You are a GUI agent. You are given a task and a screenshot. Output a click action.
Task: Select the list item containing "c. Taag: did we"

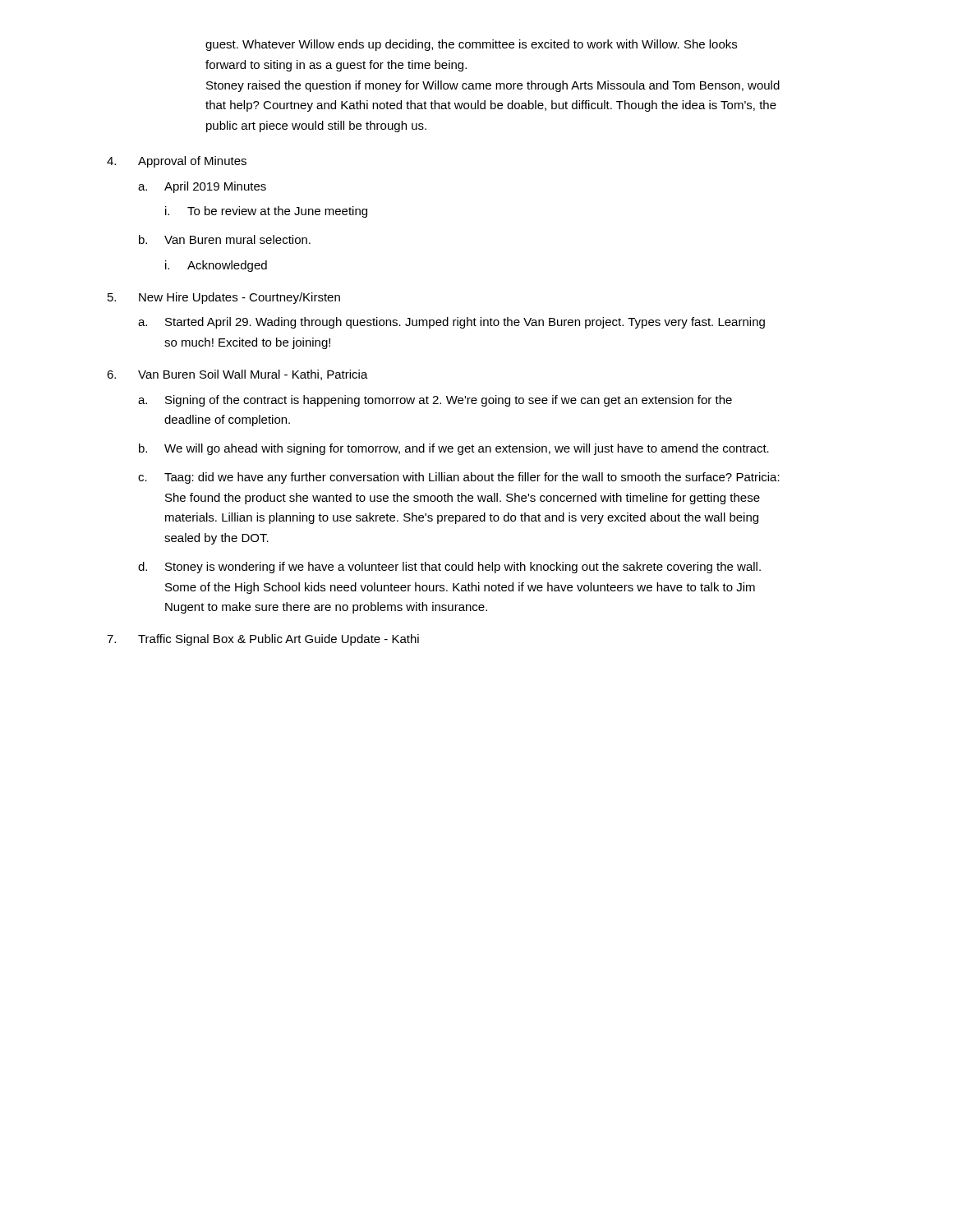(x=459, y=508)
